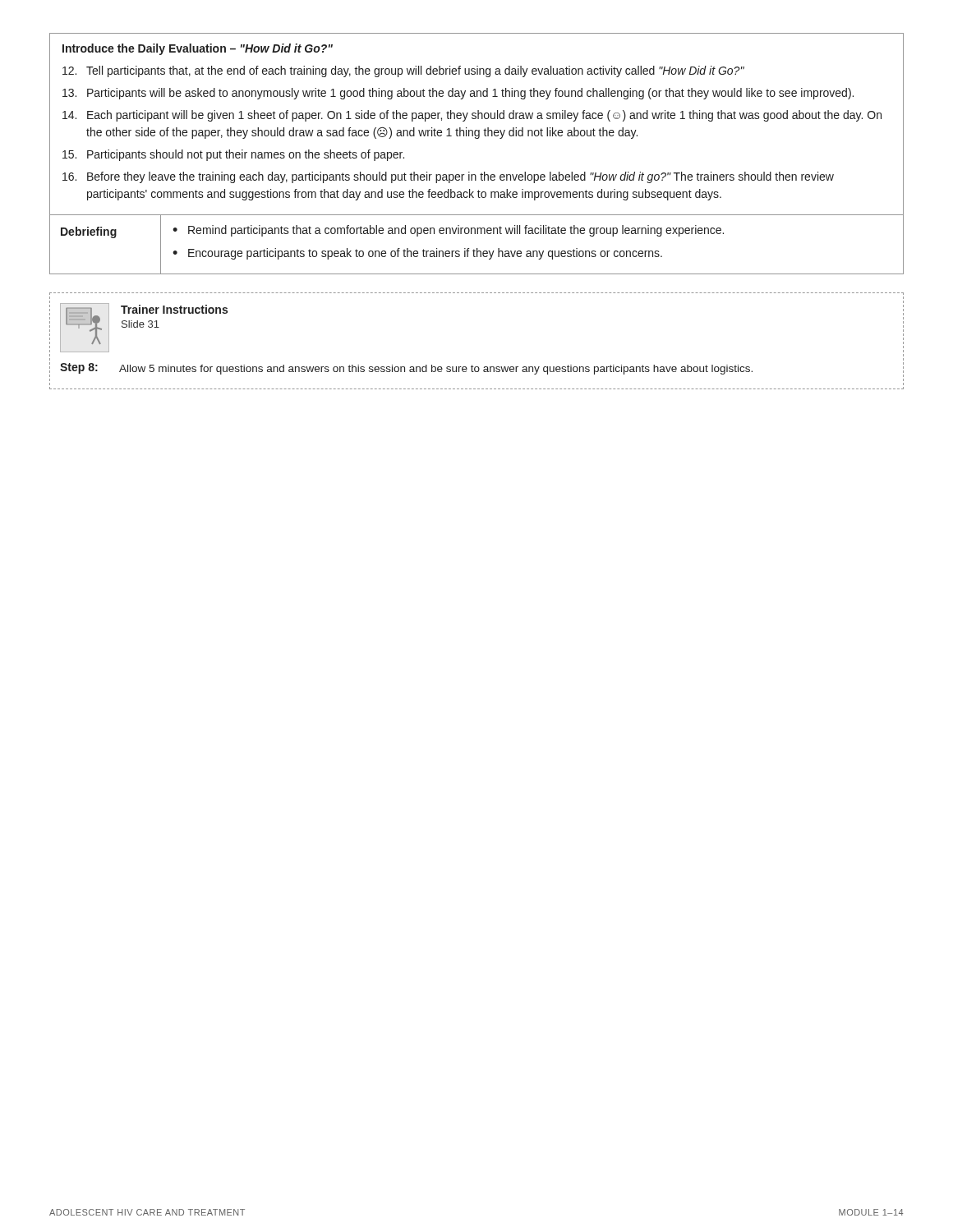Find the table that mentions "Introduce the Daily Evaluation"
953x1232 pixels.
tap(476, 154)
